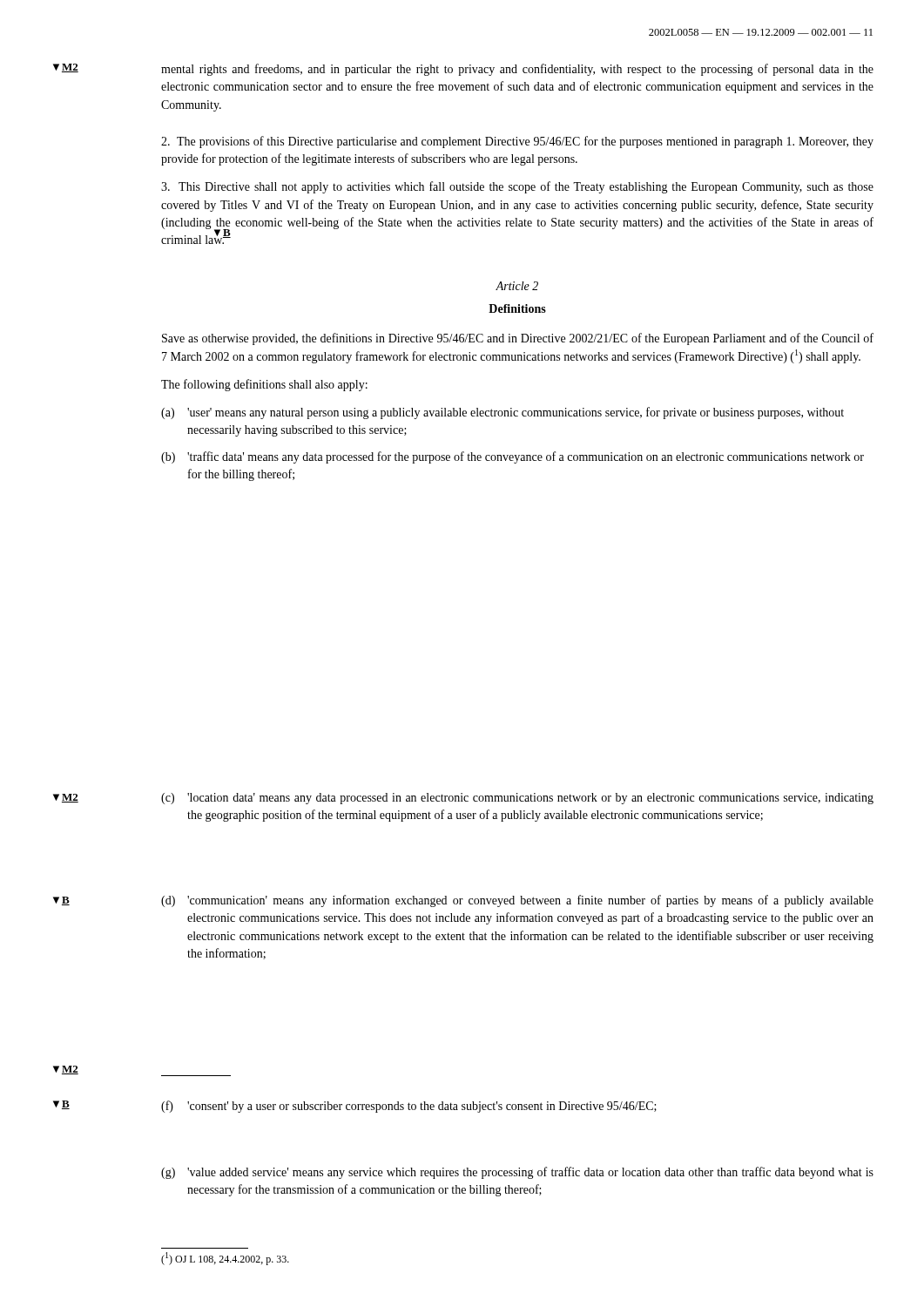This screenshot has height=1307, width=924.
Task: Locate the element starting "(c) 'location data' means any data"
Action: pos(517,807)
